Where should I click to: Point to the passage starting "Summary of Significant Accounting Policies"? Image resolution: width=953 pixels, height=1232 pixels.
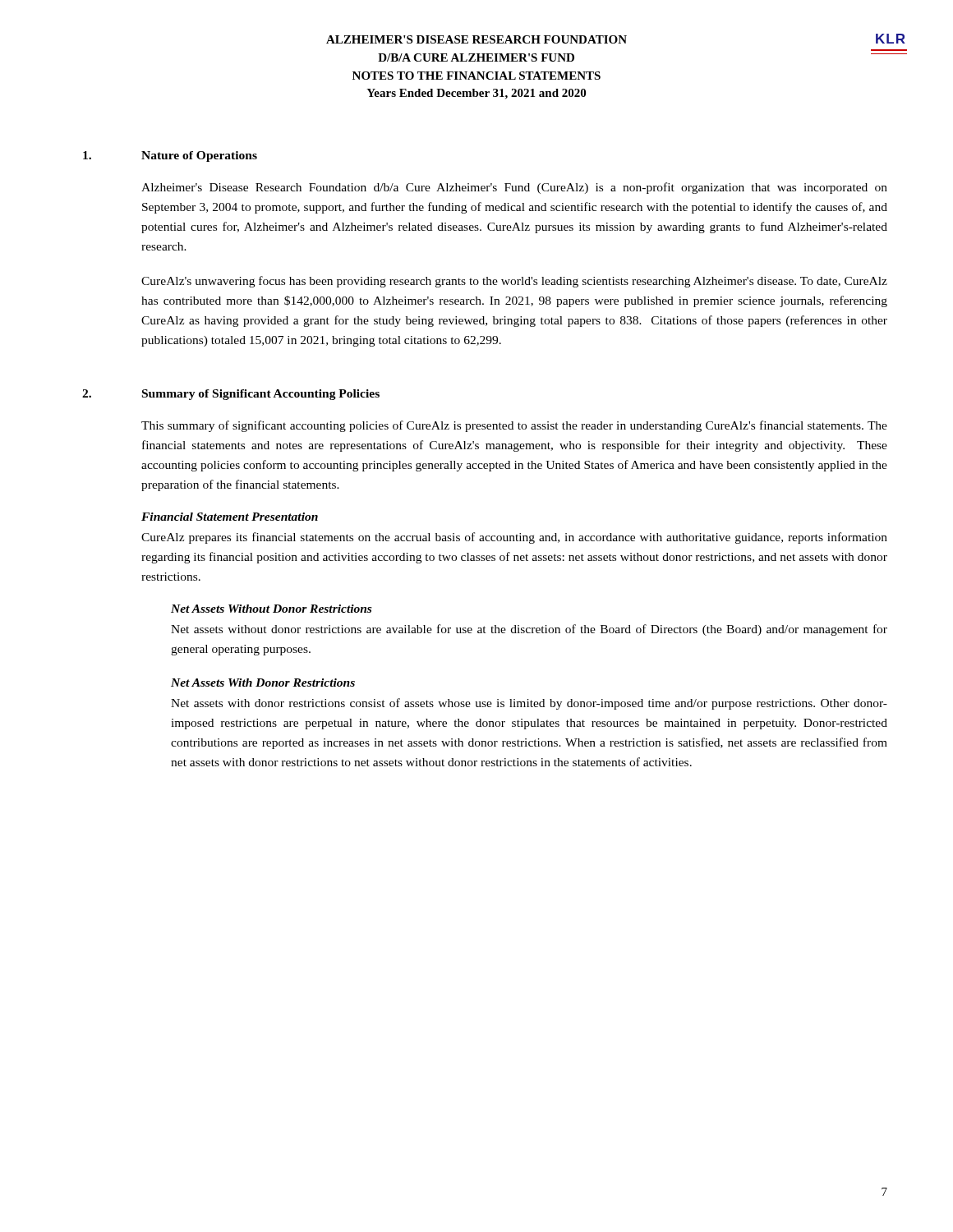pyautogui.click(x=261, y=393)
